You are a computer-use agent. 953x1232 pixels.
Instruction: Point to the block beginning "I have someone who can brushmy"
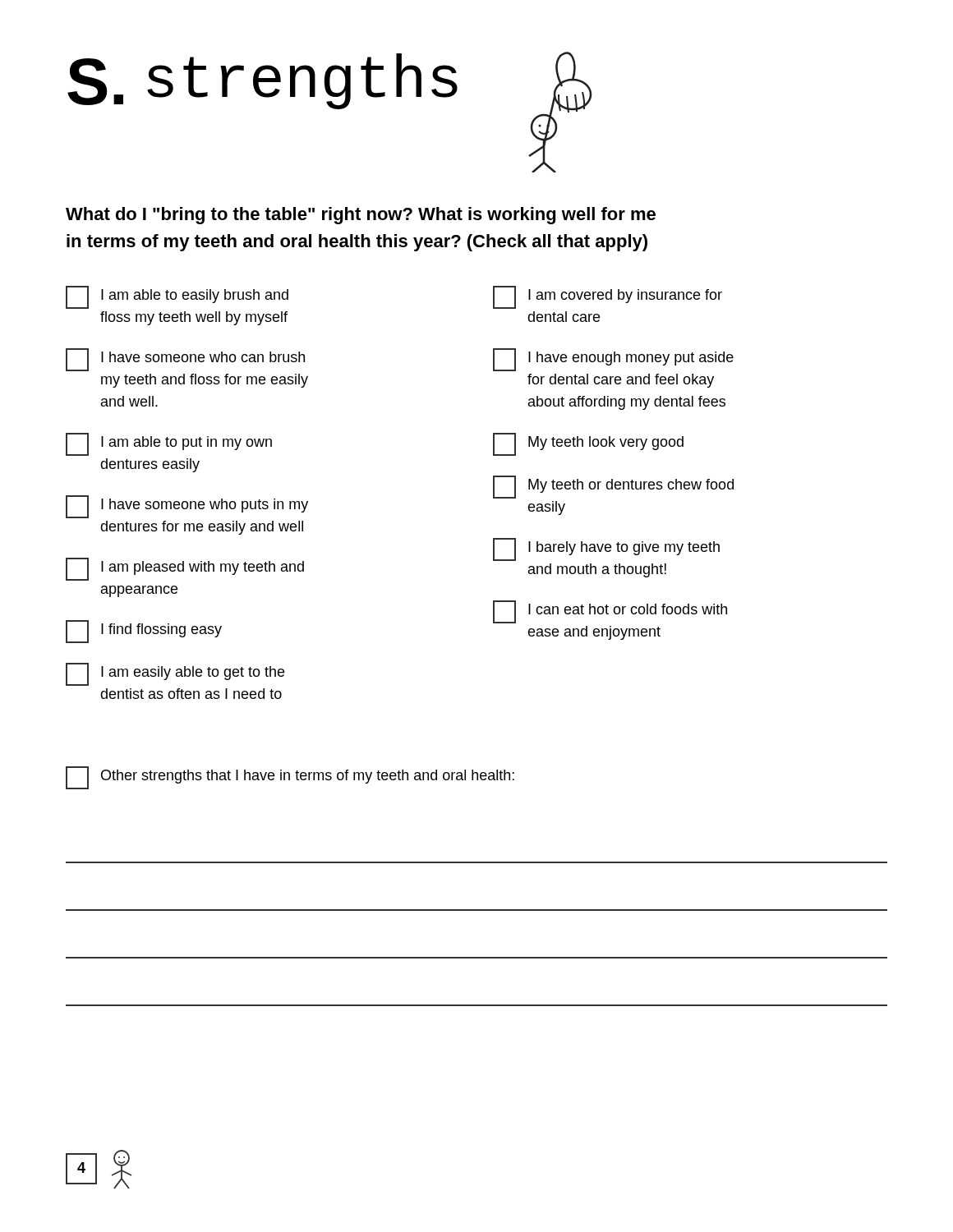pyautogui.click(x=187, y=380)
